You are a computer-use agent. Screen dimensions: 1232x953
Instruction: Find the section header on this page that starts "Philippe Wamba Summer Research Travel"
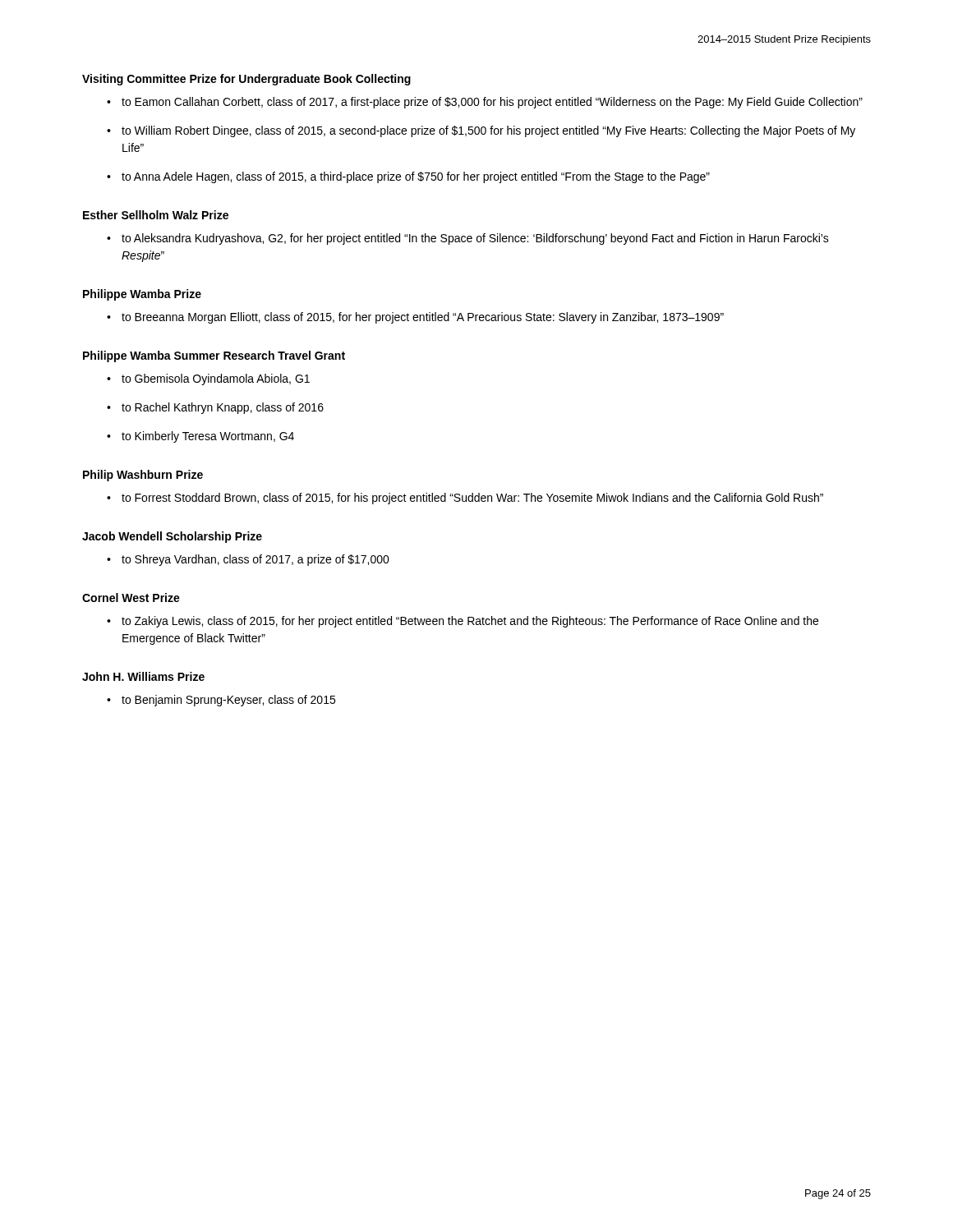[x=214, y=356]
